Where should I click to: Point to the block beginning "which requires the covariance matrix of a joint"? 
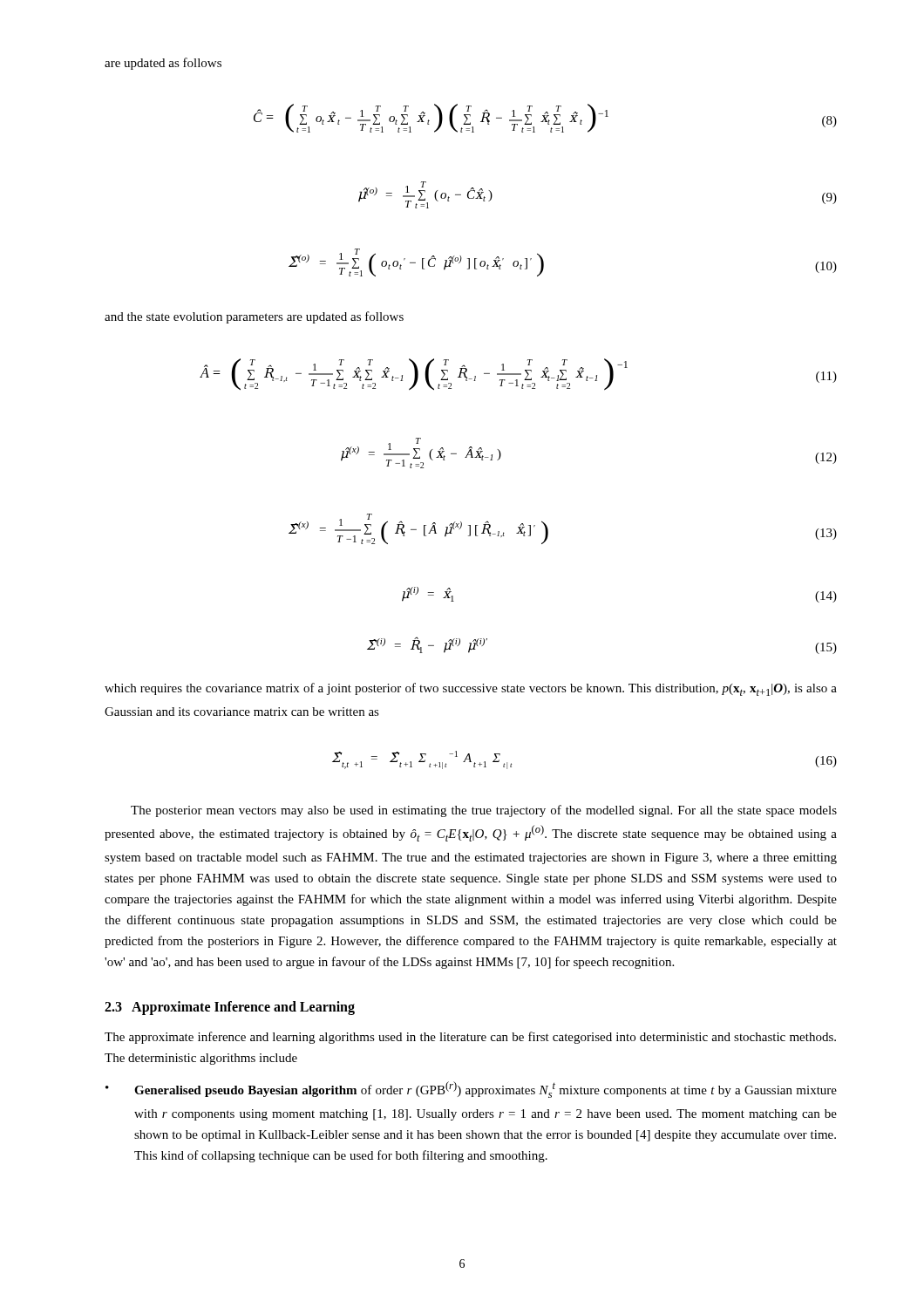tap(471, 700)
